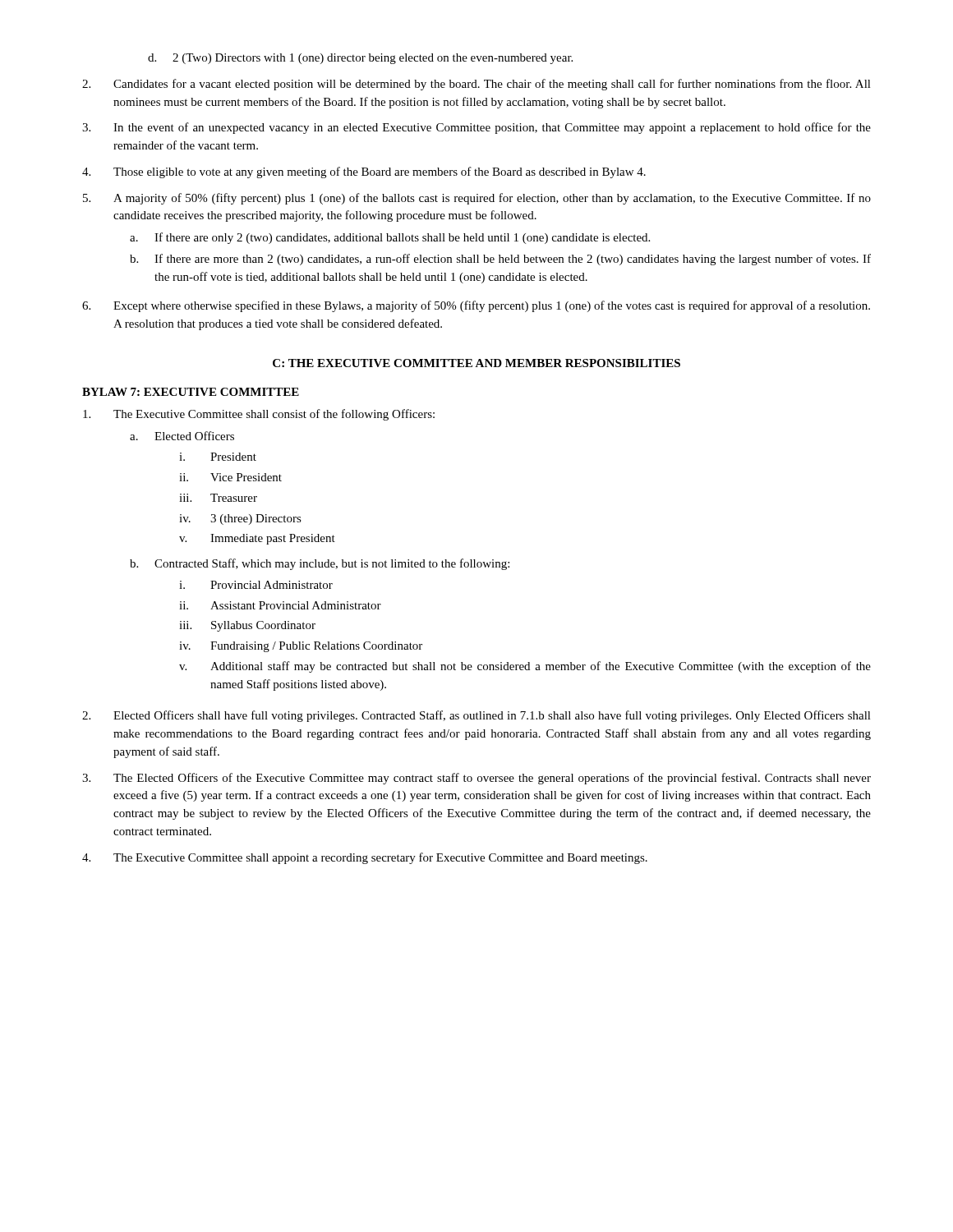Where is the passage that starts "2. Candidates for a vacant elected"?

click(x=476, y=93)
